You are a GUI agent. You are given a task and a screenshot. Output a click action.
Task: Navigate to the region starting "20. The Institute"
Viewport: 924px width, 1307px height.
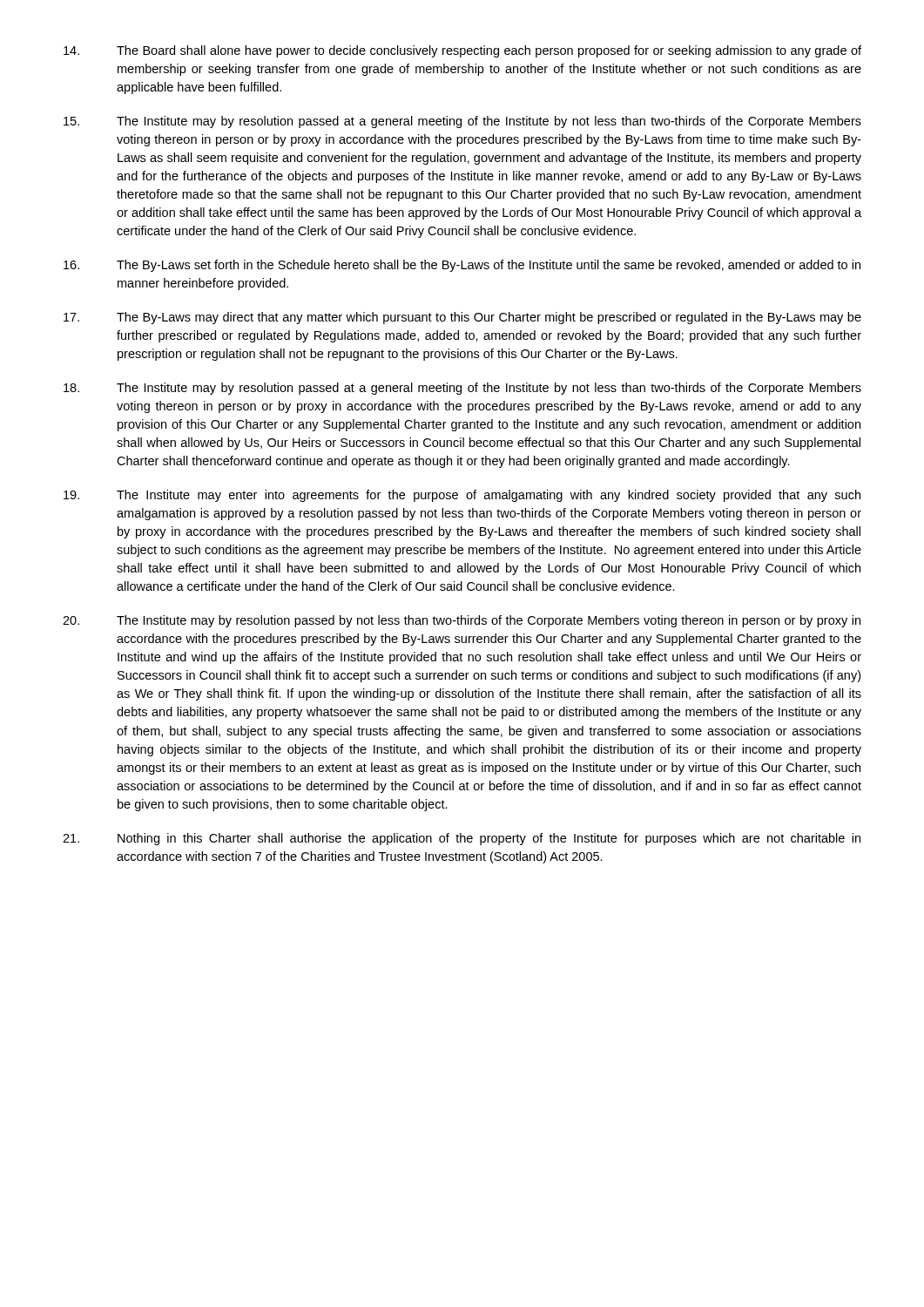click(x=462, y=713)
